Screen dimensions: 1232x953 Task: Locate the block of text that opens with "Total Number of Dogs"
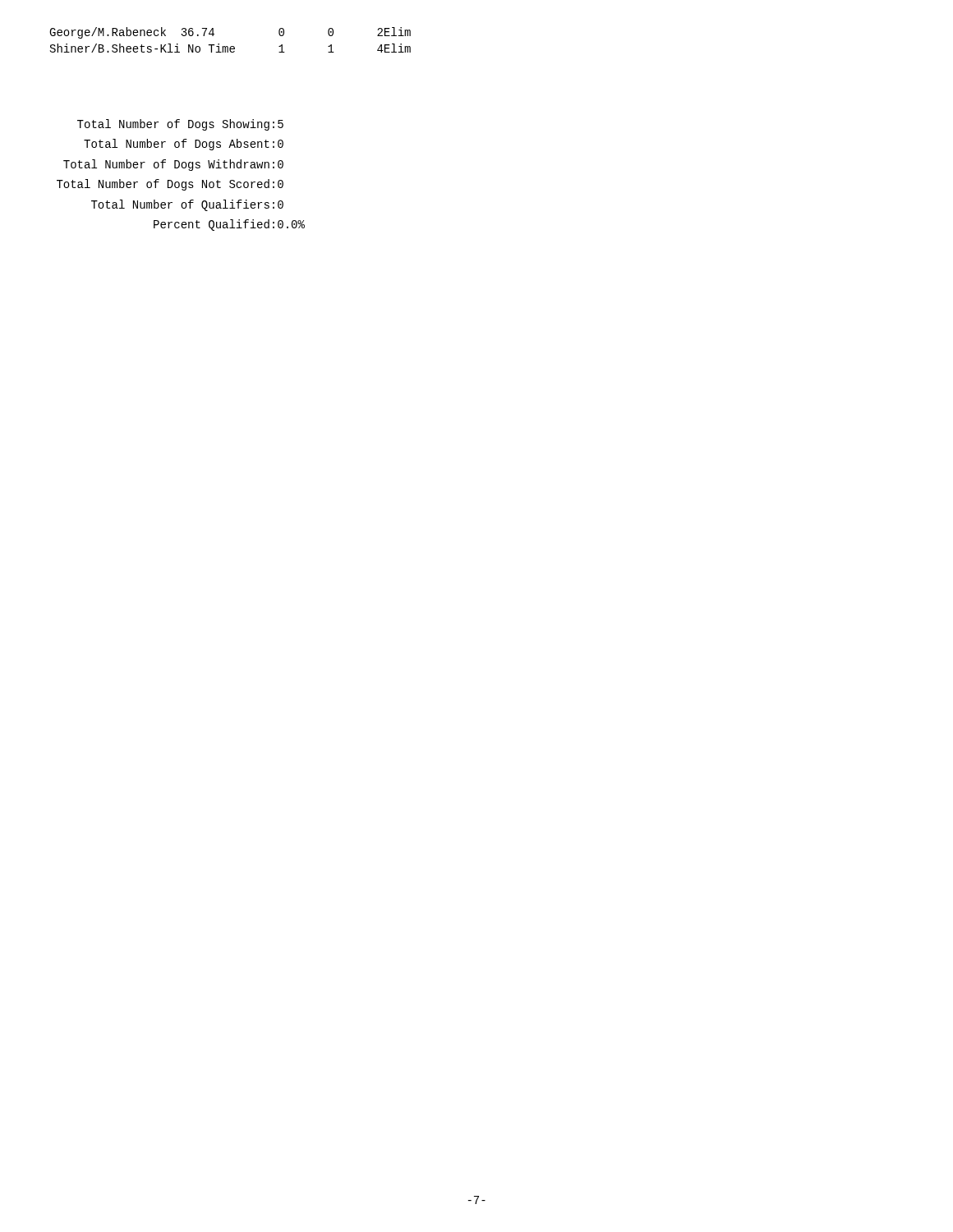pyautogui.click(x=177, y=175)
